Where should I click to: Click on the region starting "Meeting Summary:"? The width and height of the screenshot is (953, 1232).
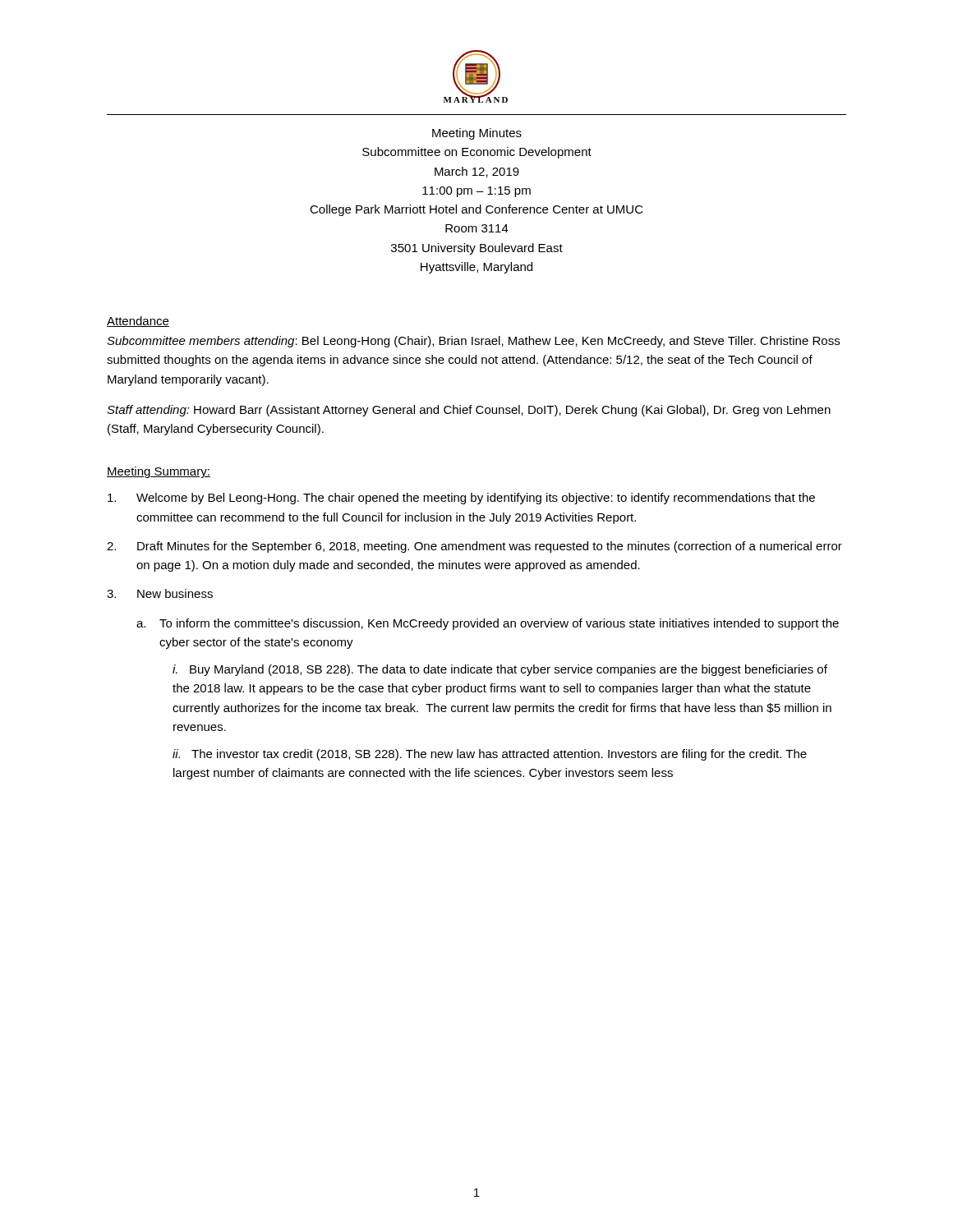[159, 471]
